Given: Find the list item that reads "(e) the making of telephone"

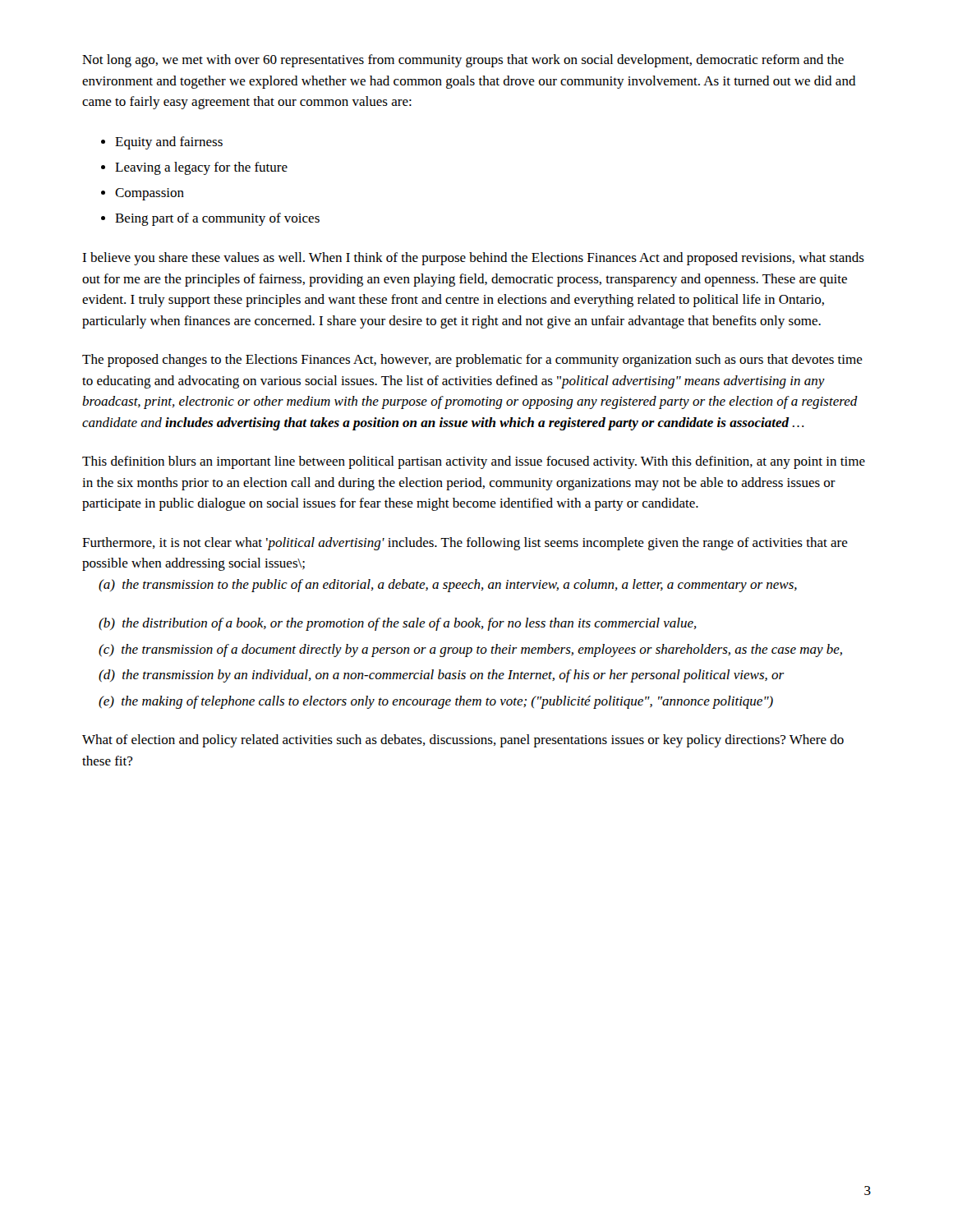Looking at the screenshot, I should point(436,701).
